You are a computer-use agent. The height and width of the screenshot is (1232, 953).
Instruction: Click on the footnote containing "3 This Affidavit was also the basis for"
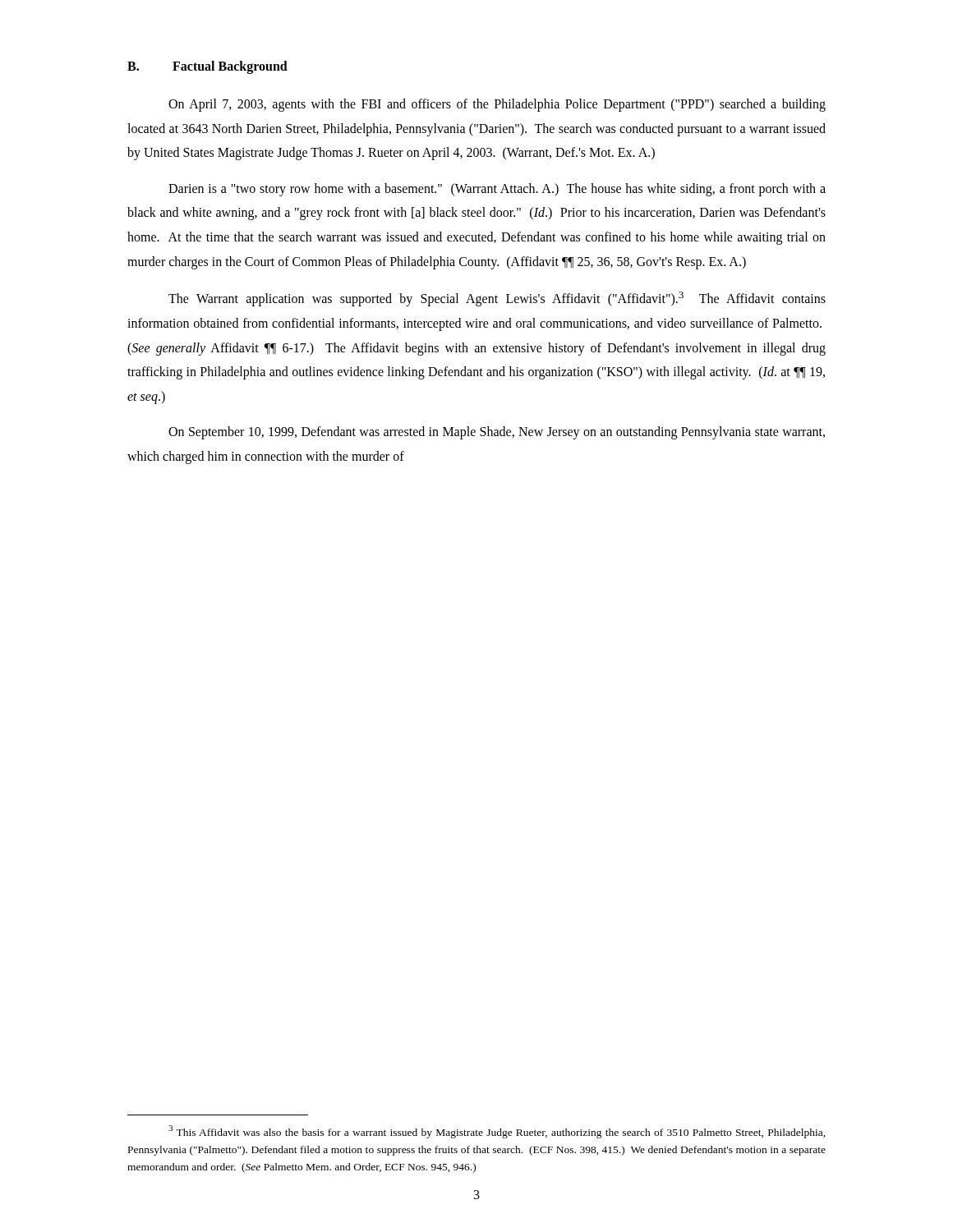pos(476,1148)
